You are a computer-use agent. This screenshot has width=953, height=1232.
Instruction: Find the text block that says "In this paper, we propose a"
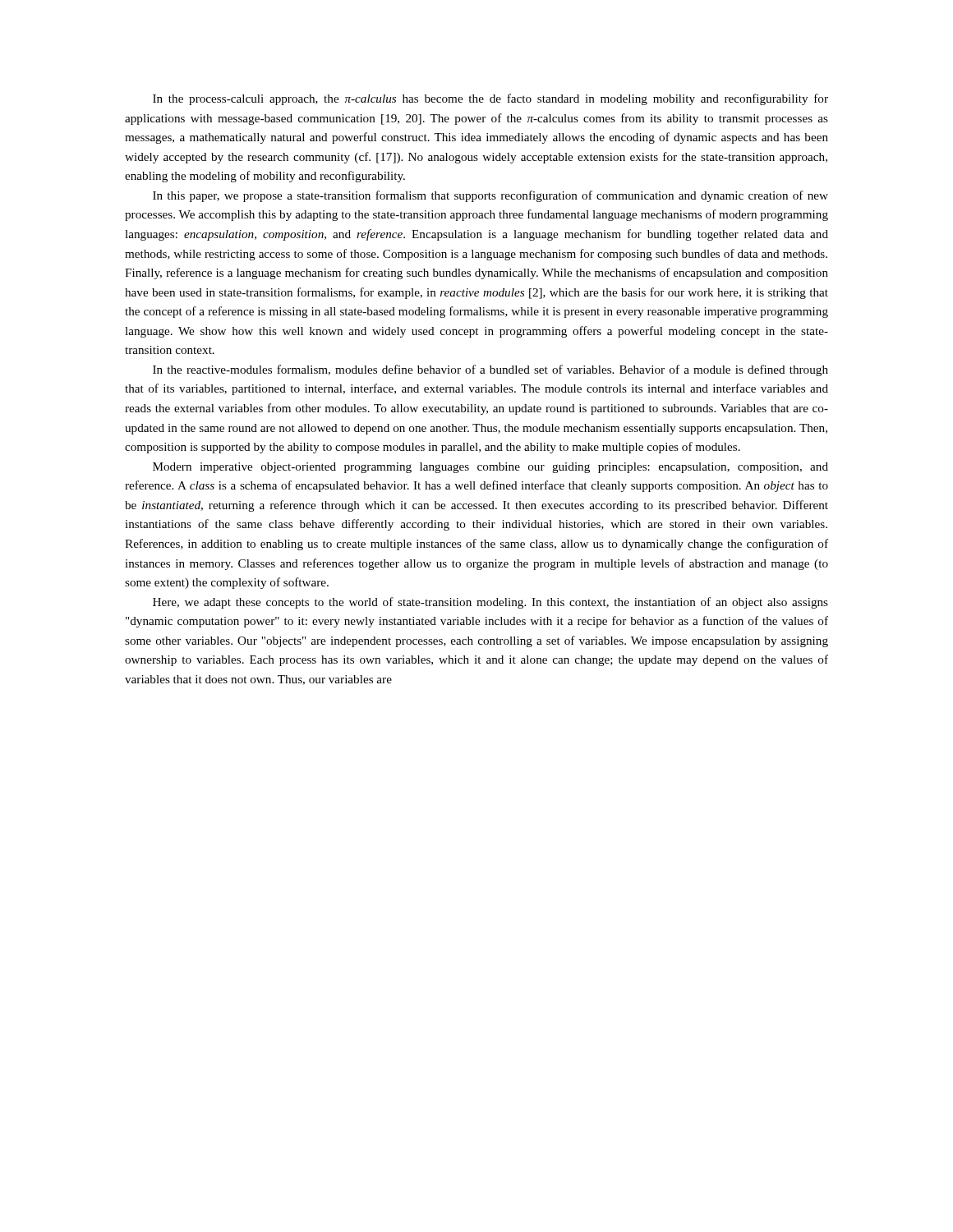pyautogui.click(x=476, y=273)
